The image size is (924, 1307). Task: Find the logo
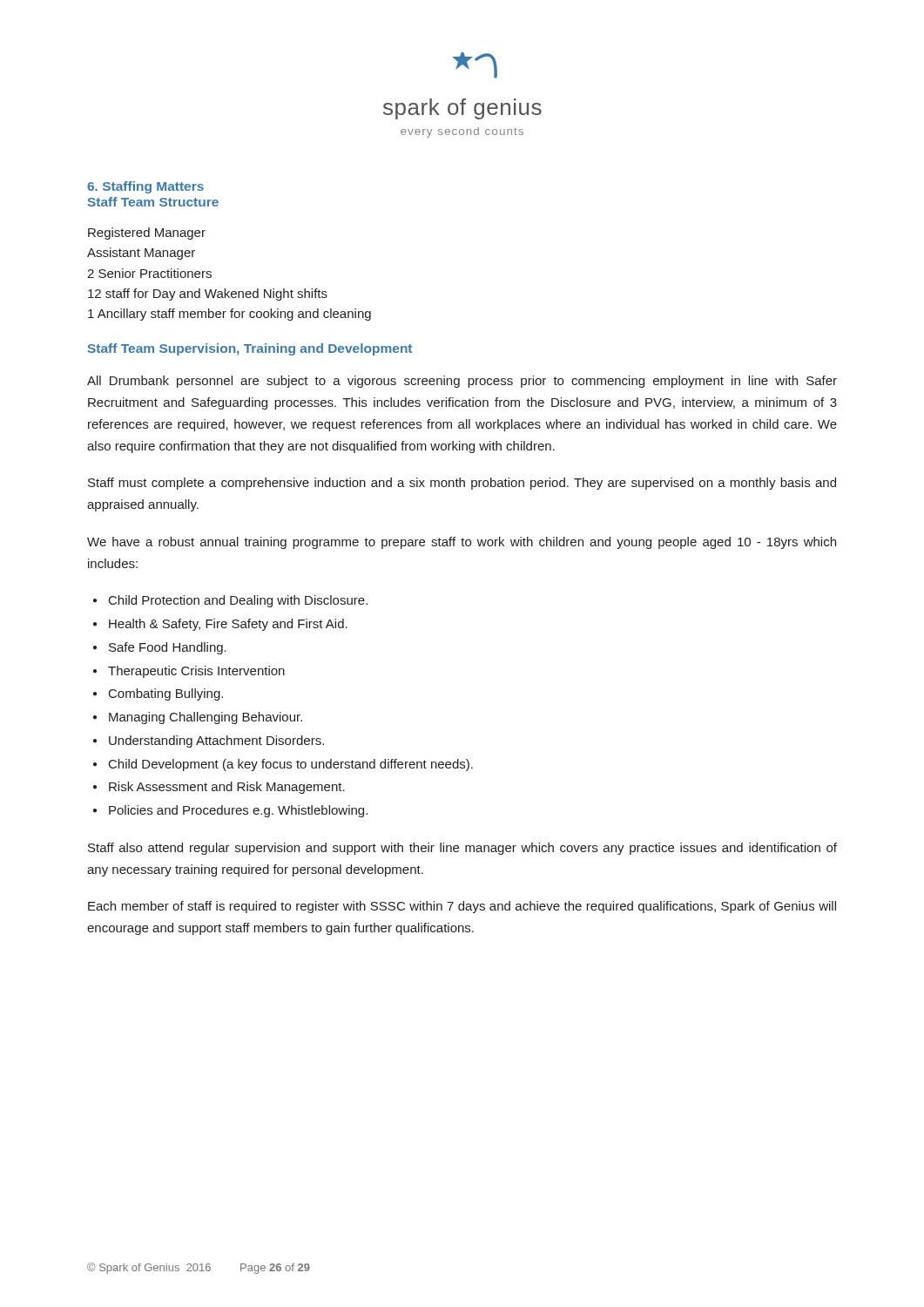tap(462, 101)
